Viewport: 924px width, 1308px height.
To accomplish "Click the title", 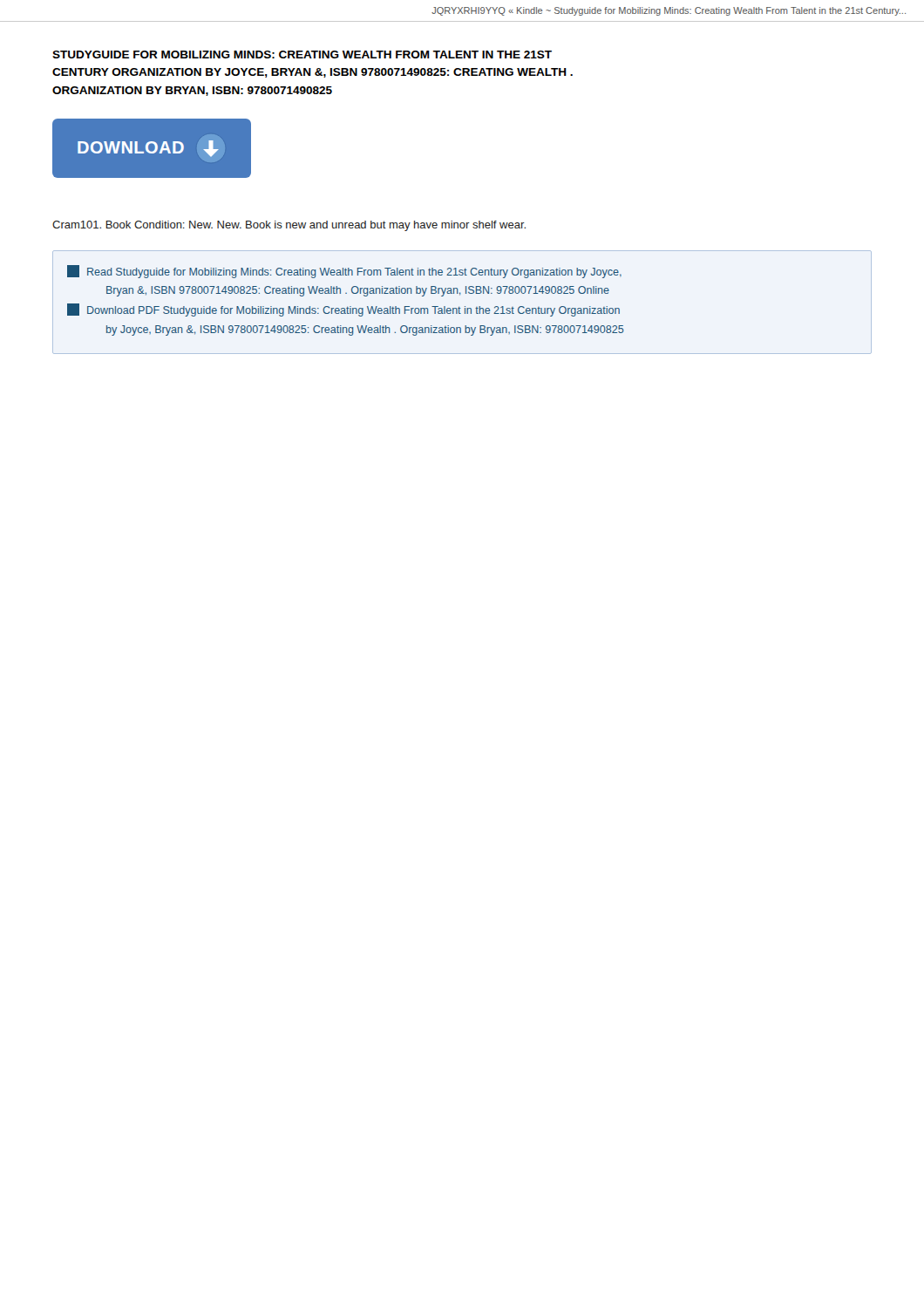I will (x=462, y=73).
